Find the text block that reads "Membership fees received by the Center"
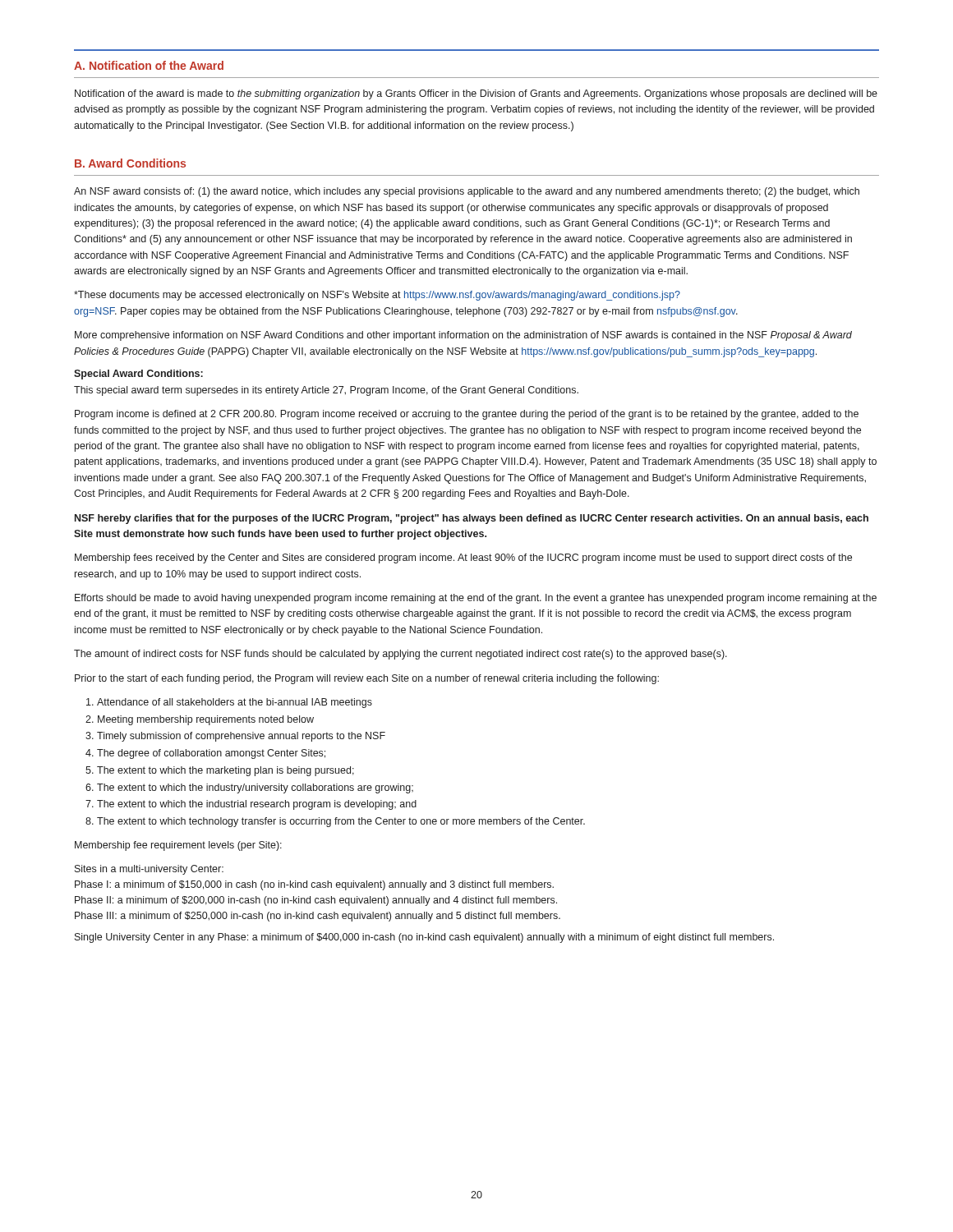The image size is (953, 1232). tap(463, 566)
